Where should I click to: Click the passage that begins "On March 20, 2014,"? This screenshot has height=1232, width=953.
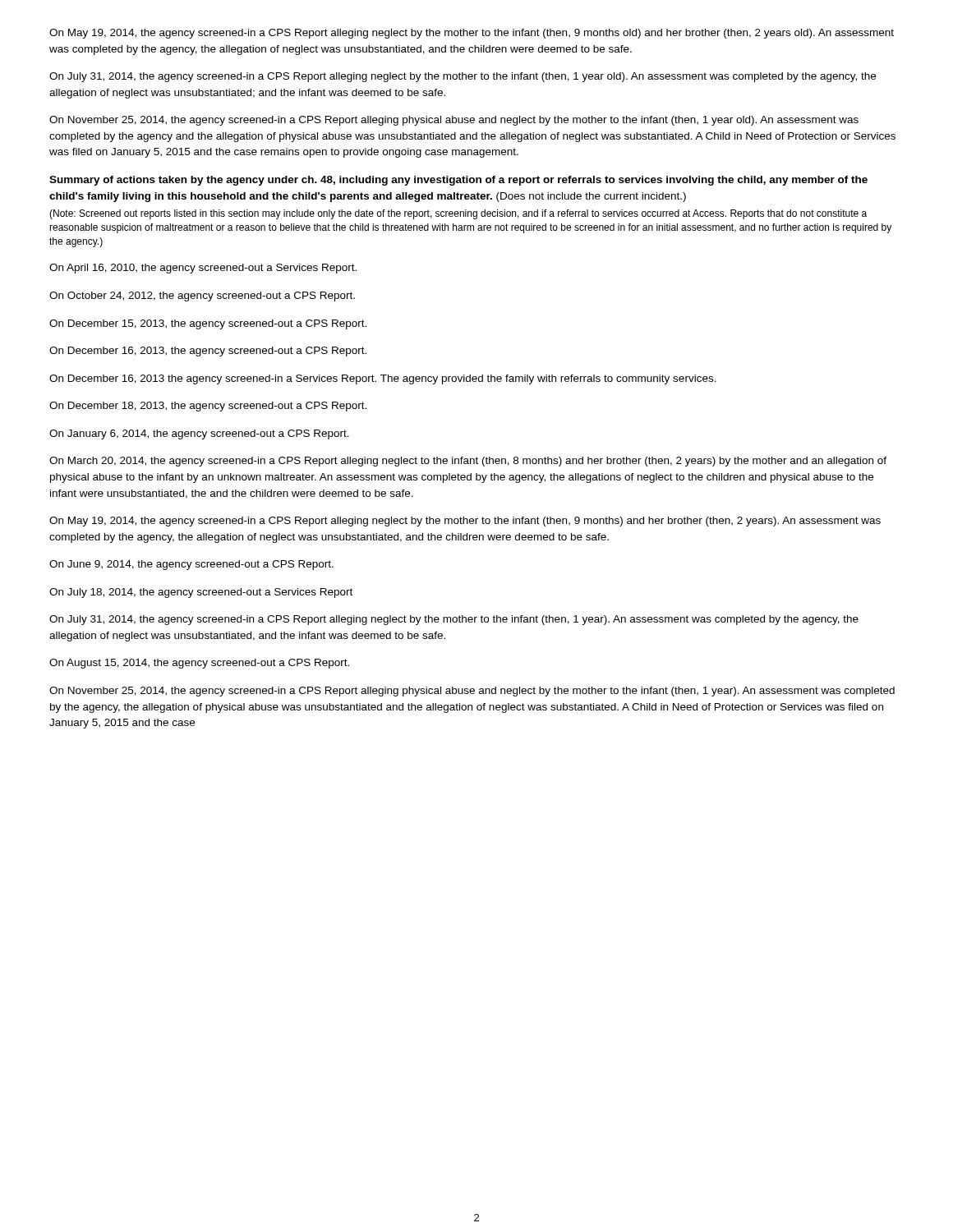pos(468,477)
